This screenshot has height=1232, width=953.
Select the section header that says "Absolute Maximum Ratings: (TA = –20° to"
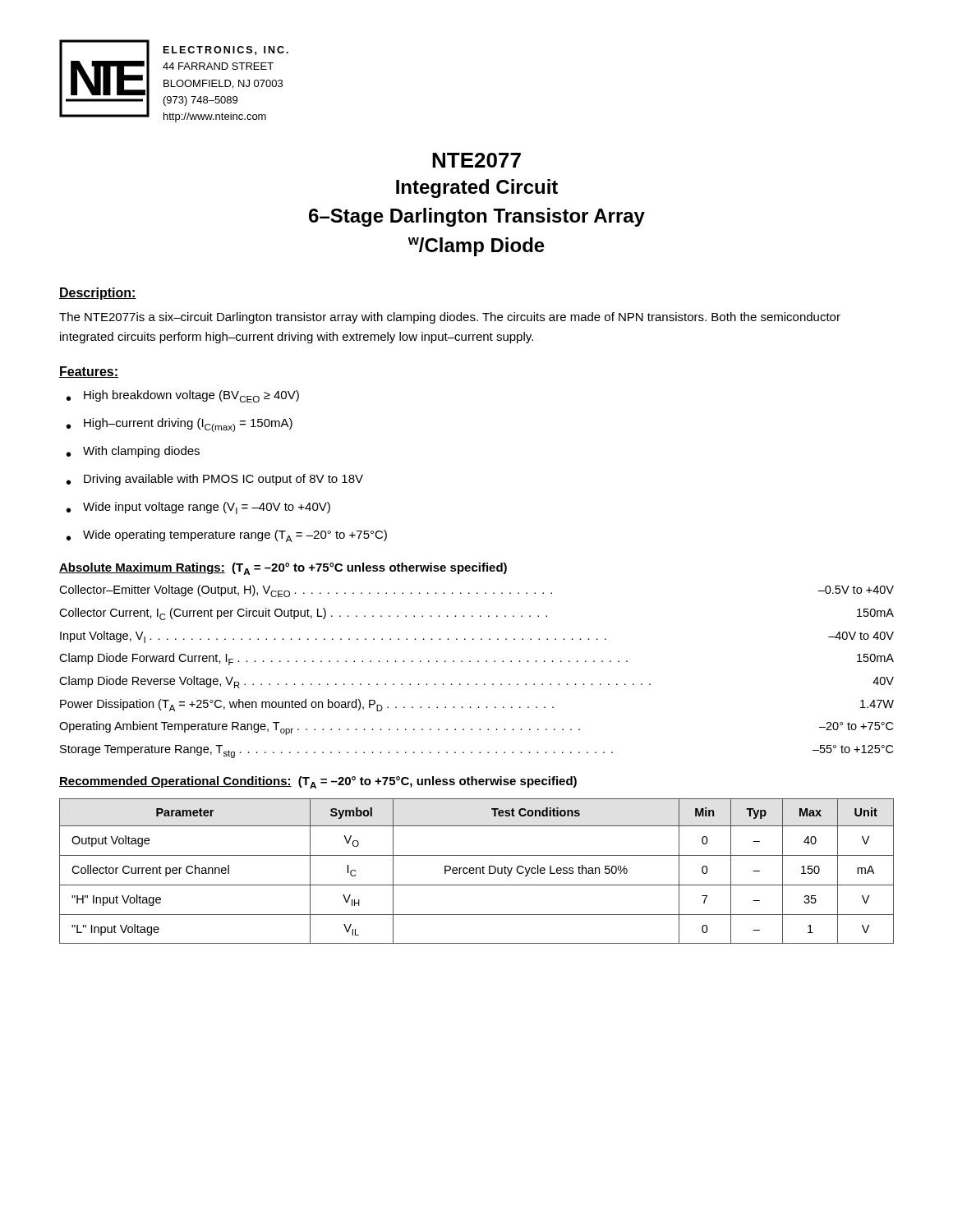pyautogui.click(x=283, y=569)
